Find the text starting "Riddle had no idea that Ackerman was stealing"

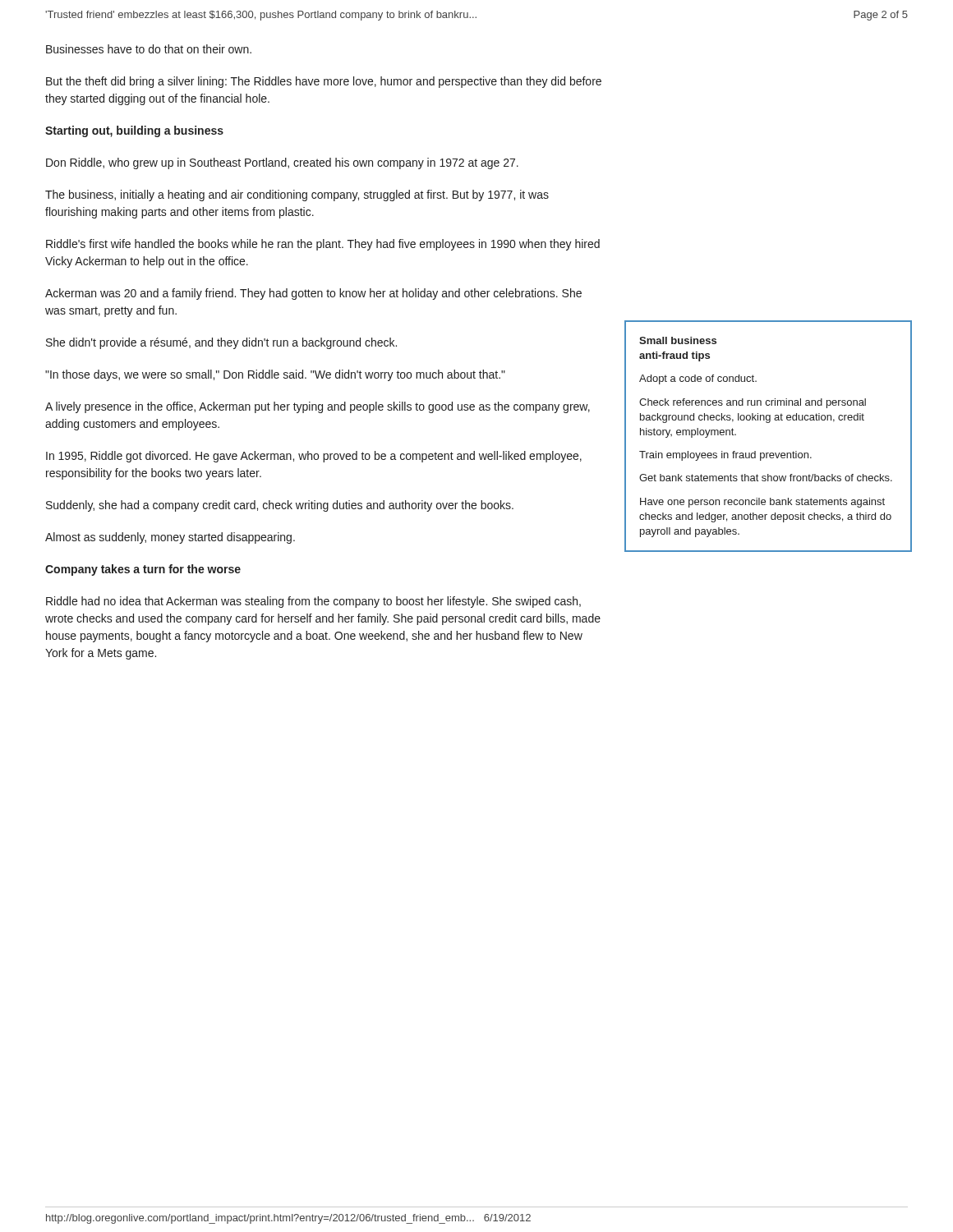point(324,627)
